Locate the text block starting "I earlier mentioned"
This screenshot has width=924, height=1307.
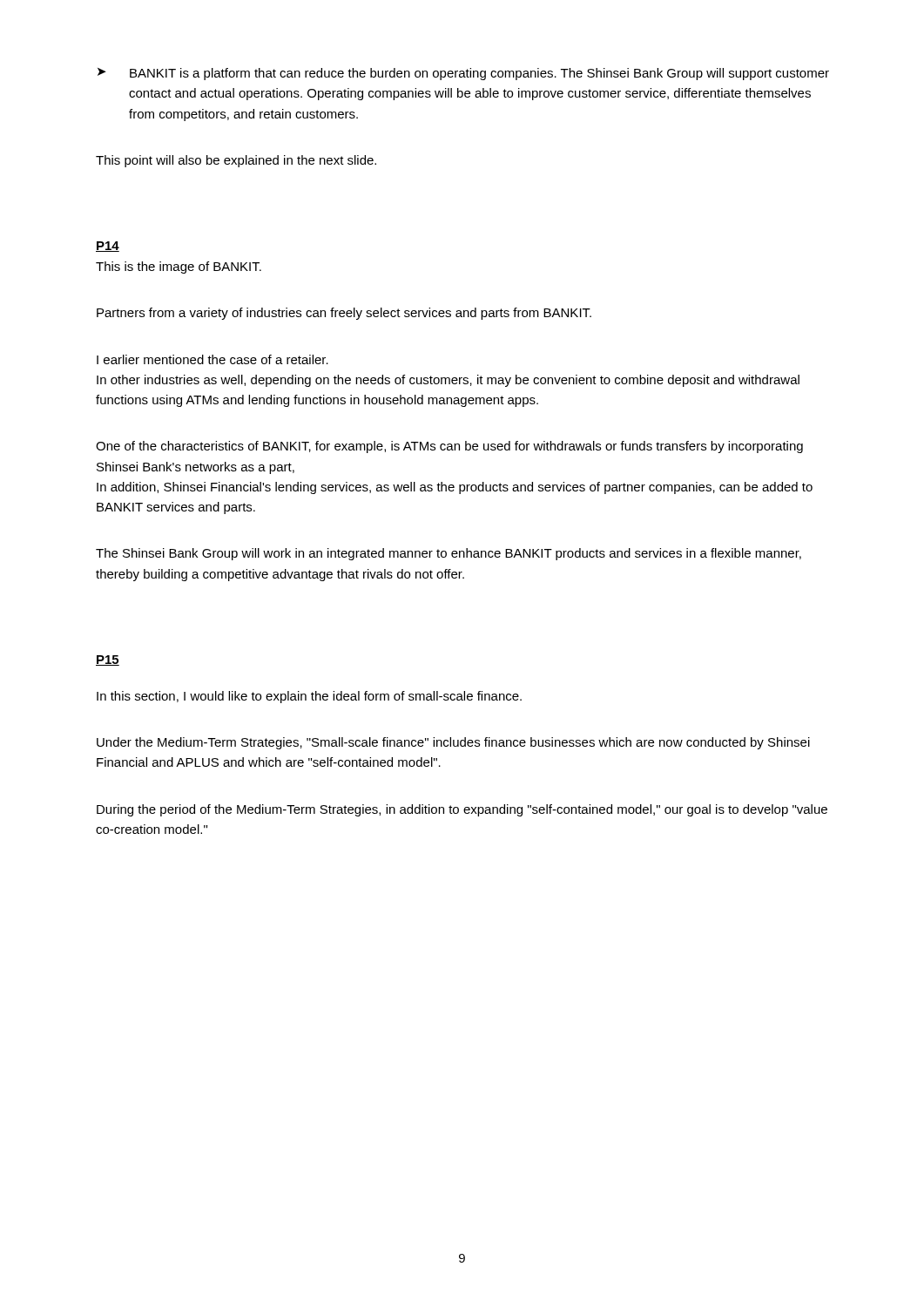(212, 359)
